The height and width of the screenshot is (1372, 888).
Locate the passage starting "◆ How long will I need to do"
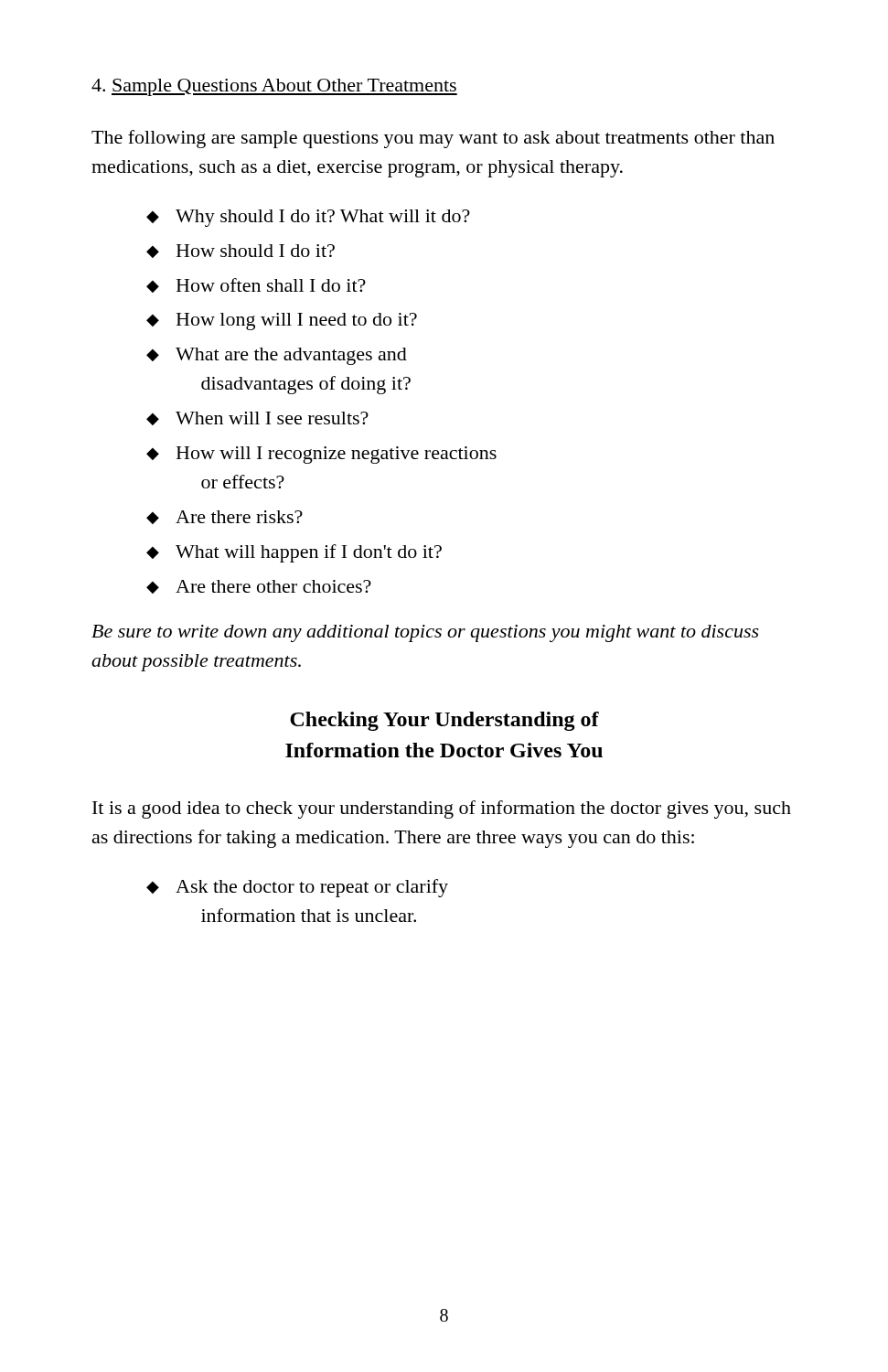pyautogui.click(x=282, y=322)
